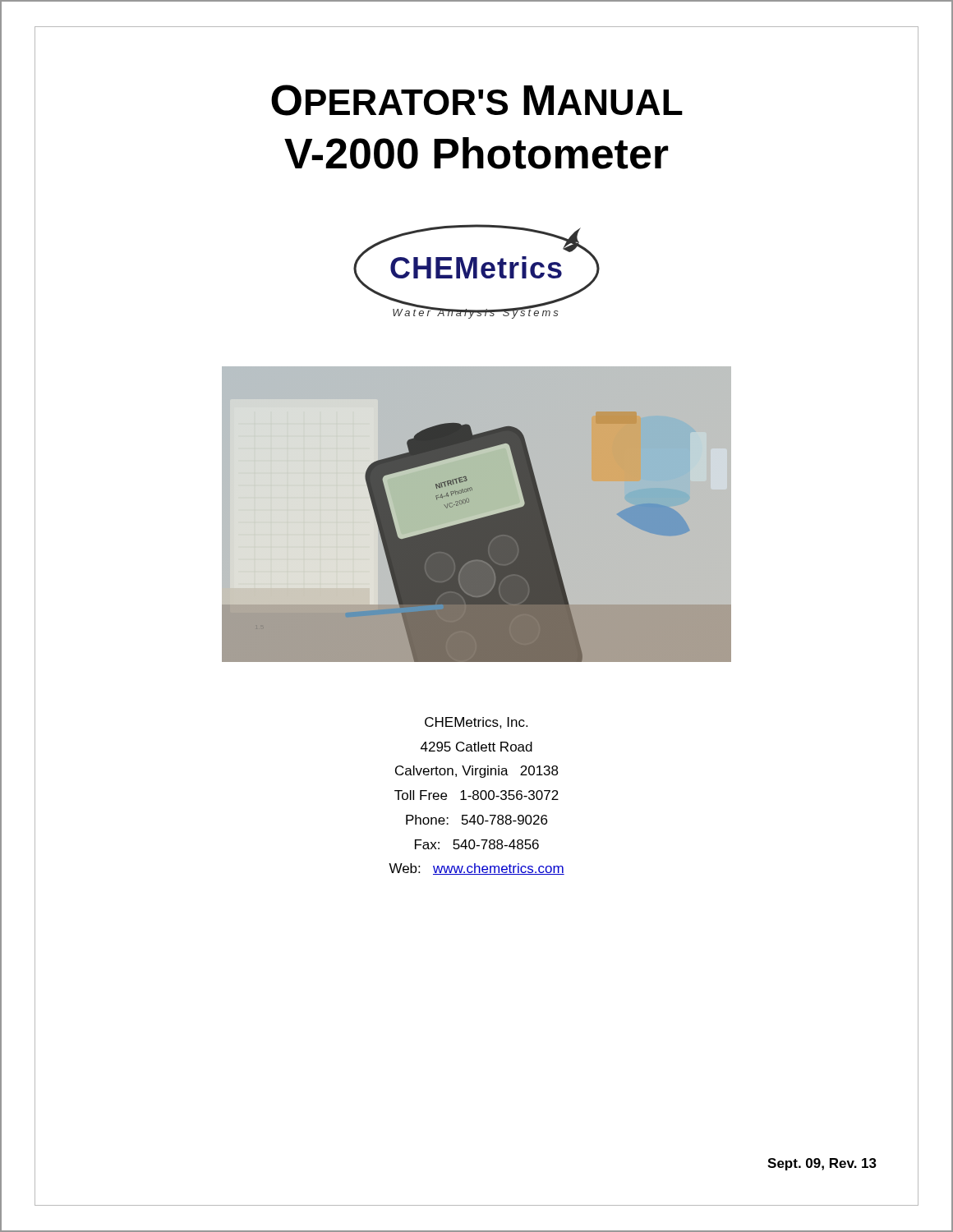Select the photo
Screen dimensions: 1232x953
point(476,516)
